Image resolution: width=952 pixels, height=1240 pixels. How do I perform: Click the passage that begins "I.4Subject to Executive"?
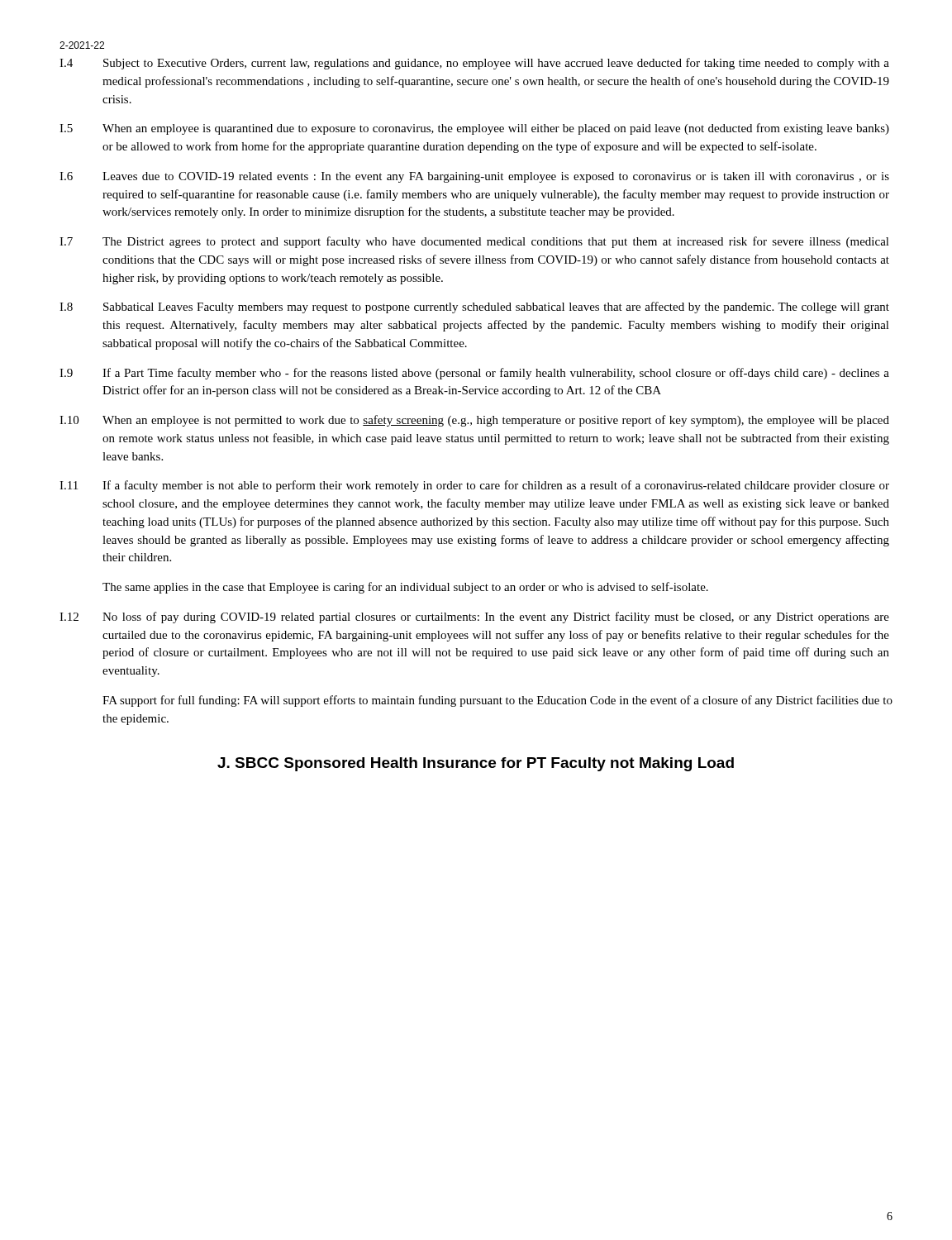pyautogui.click(x=474, y=82)
